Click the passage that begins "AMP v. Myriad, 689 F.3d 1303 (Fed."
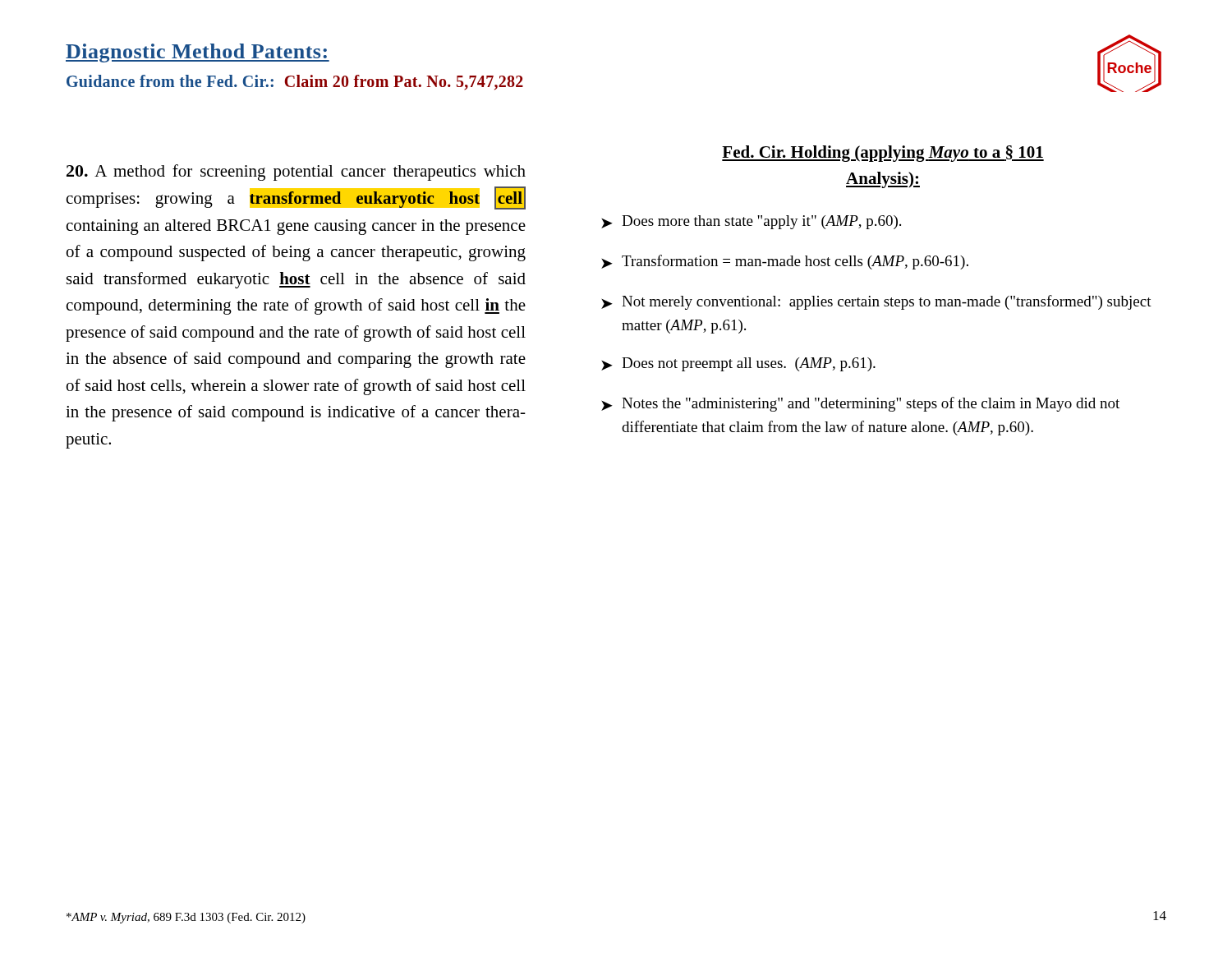The width and height of the screenshot is (1232, 953). 186,917
